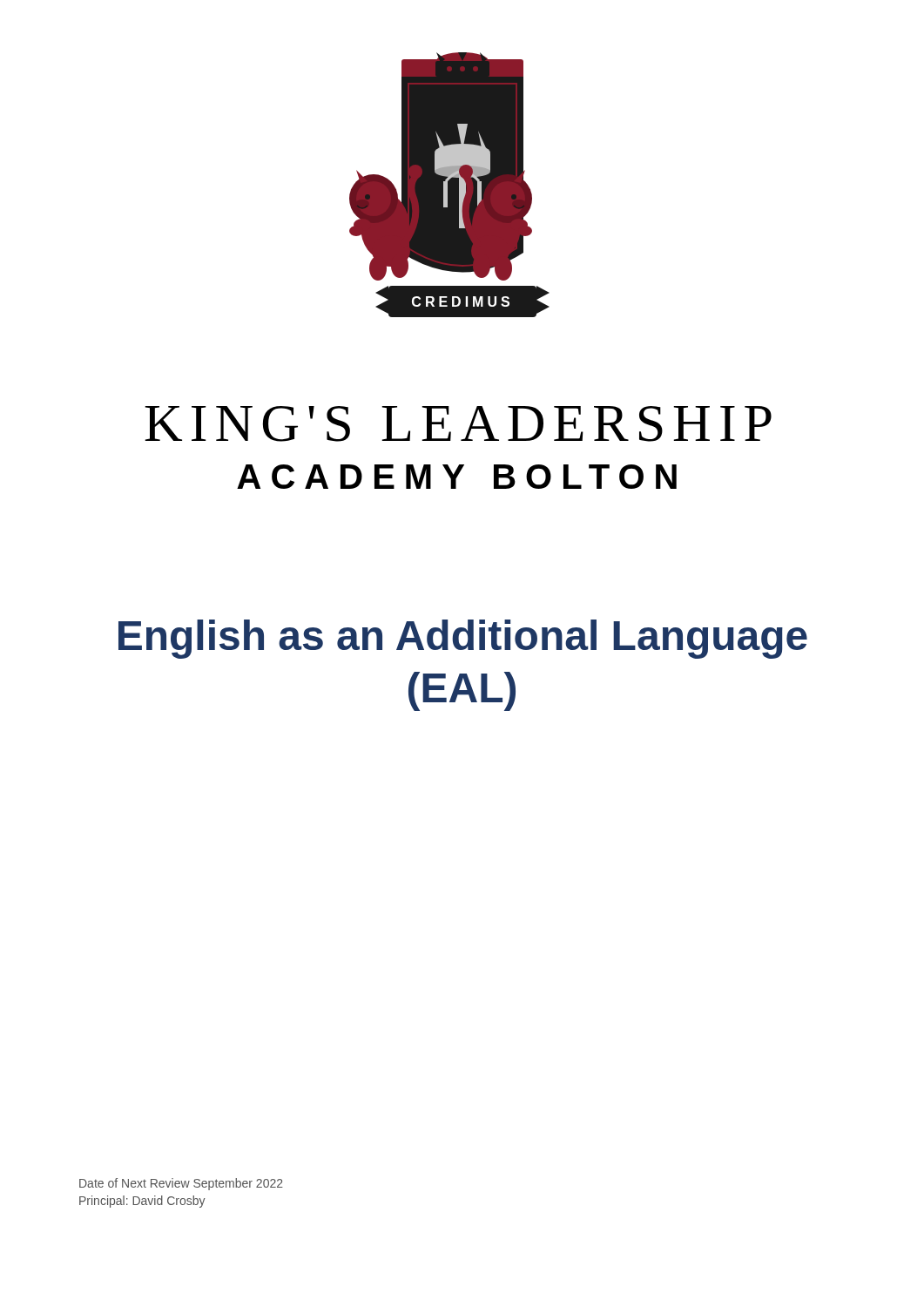
Task: Click a logo
Action: pos(462,211)
